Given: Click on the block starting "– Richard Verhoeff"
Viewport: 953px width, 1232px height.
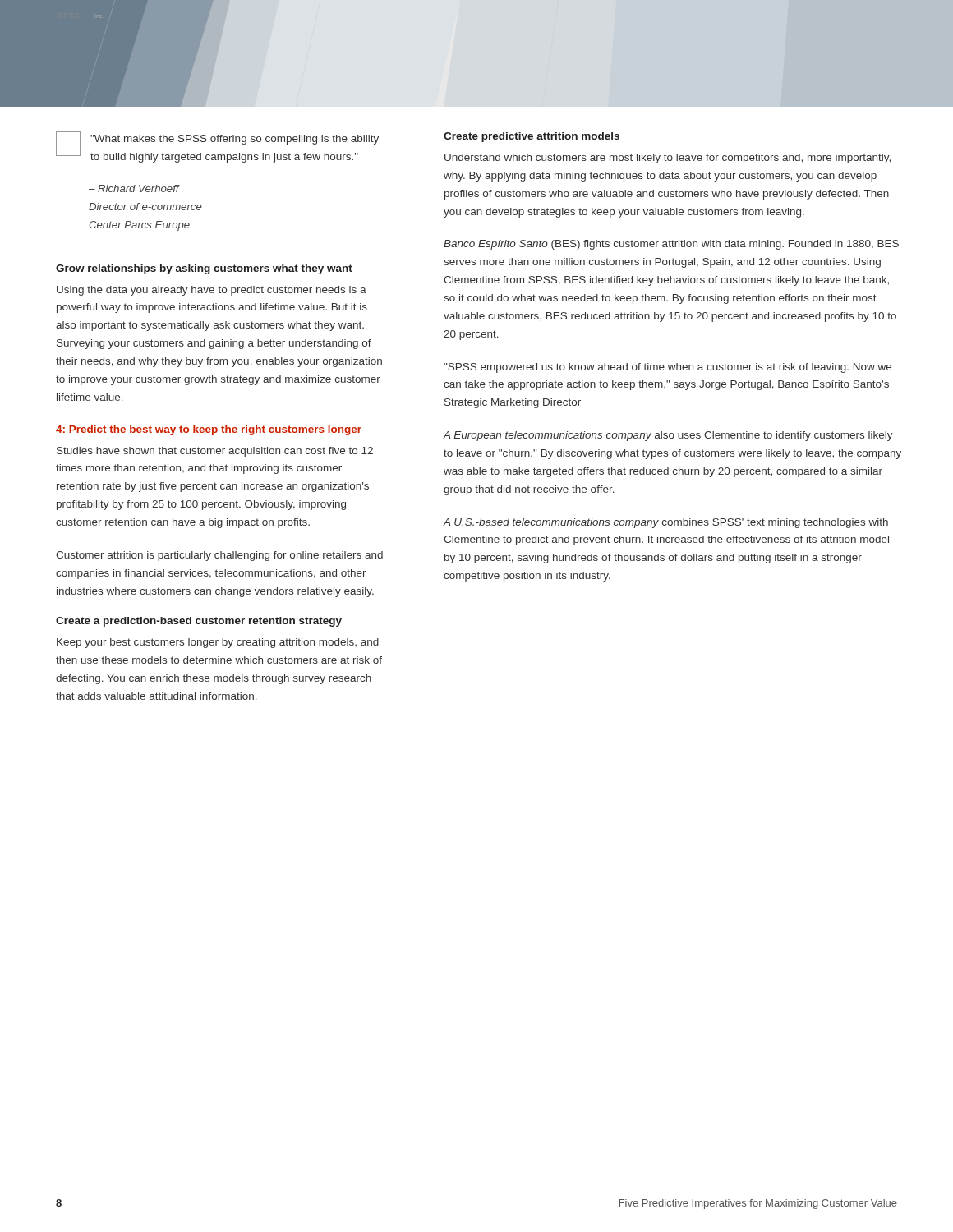Looking at the screenshot, I should coord(134,188).
